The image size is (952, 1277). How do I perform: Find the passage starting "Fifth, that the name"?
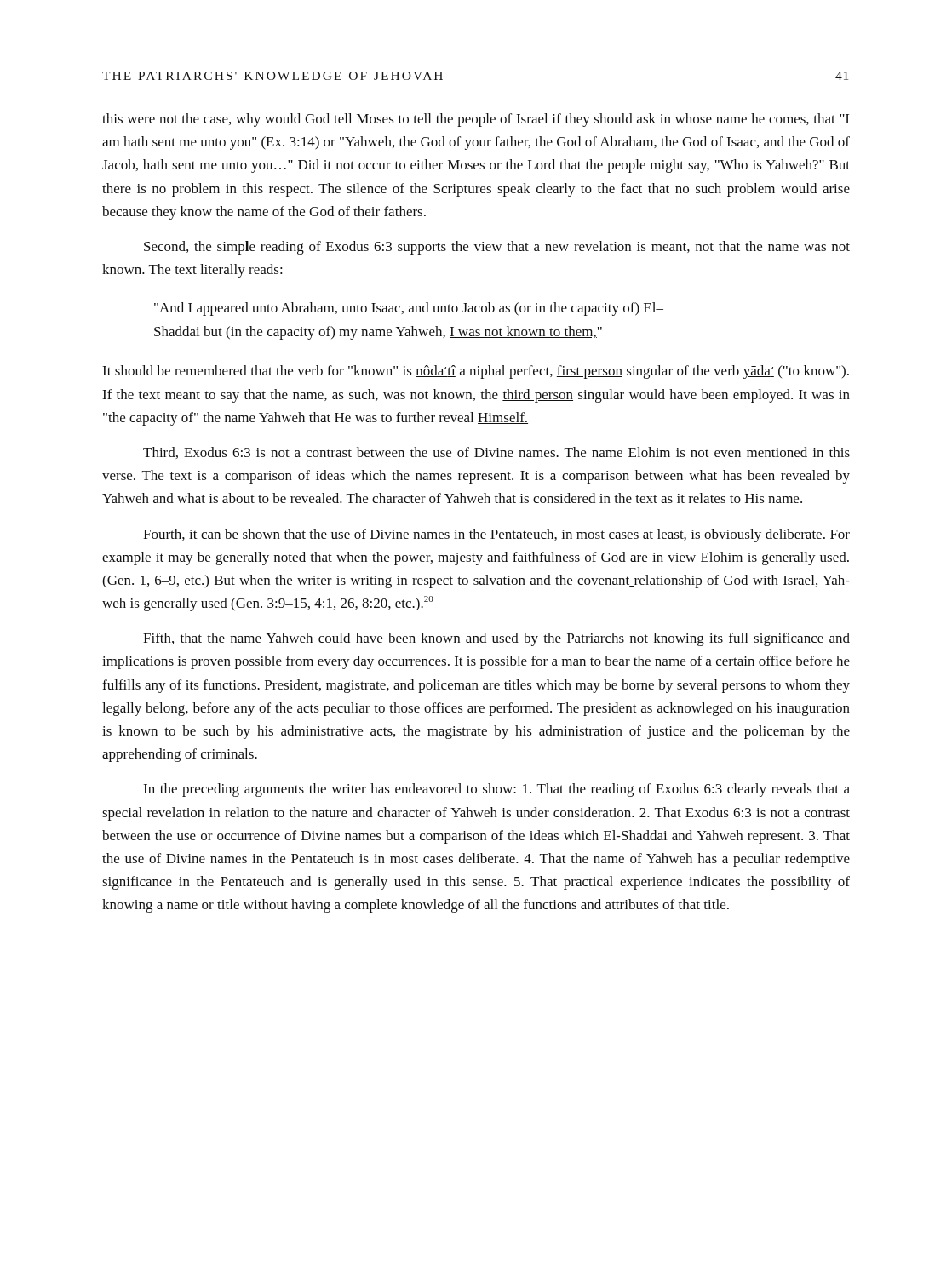coord(476,696)
